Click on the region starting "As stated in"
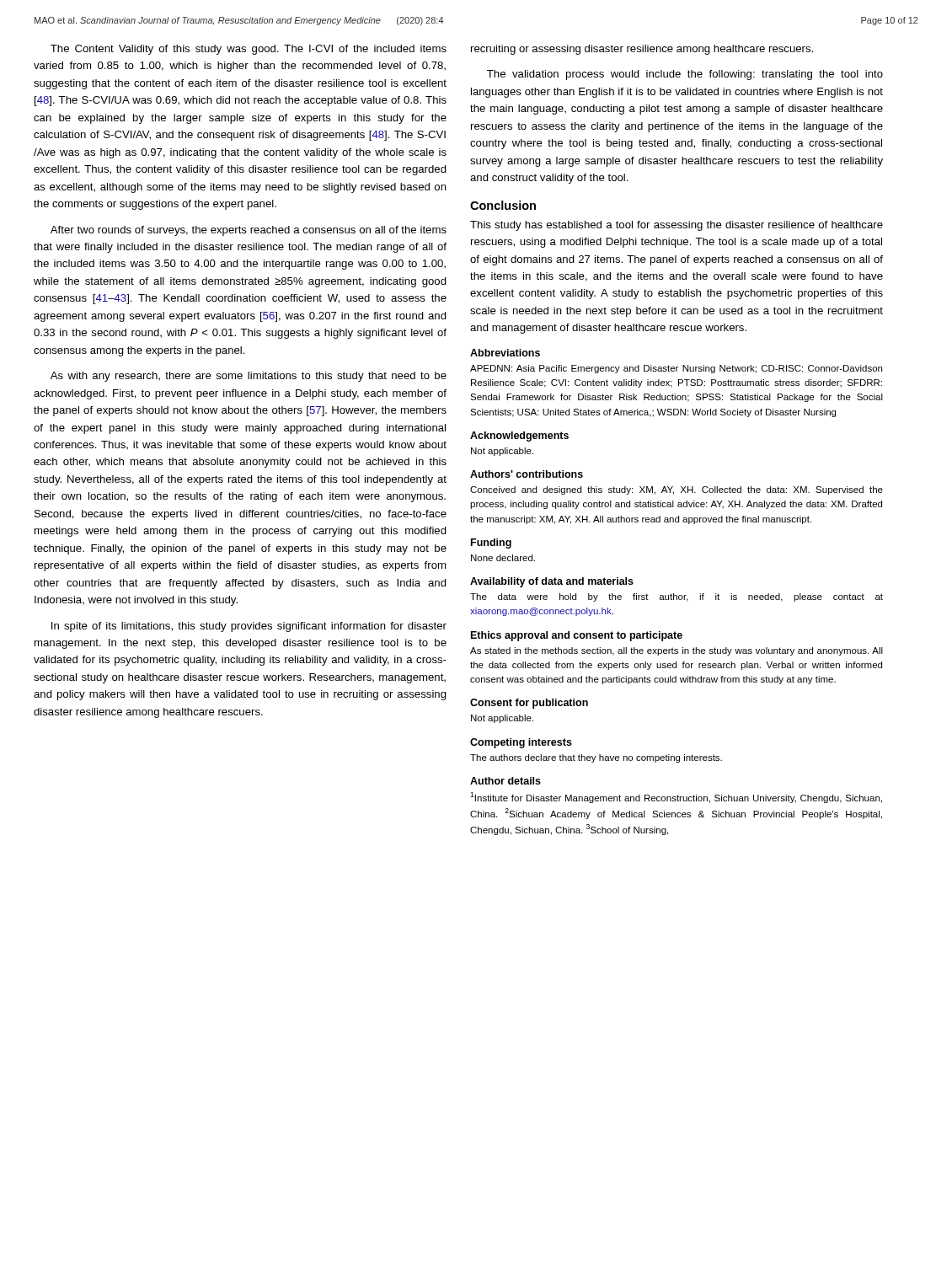 676,665
